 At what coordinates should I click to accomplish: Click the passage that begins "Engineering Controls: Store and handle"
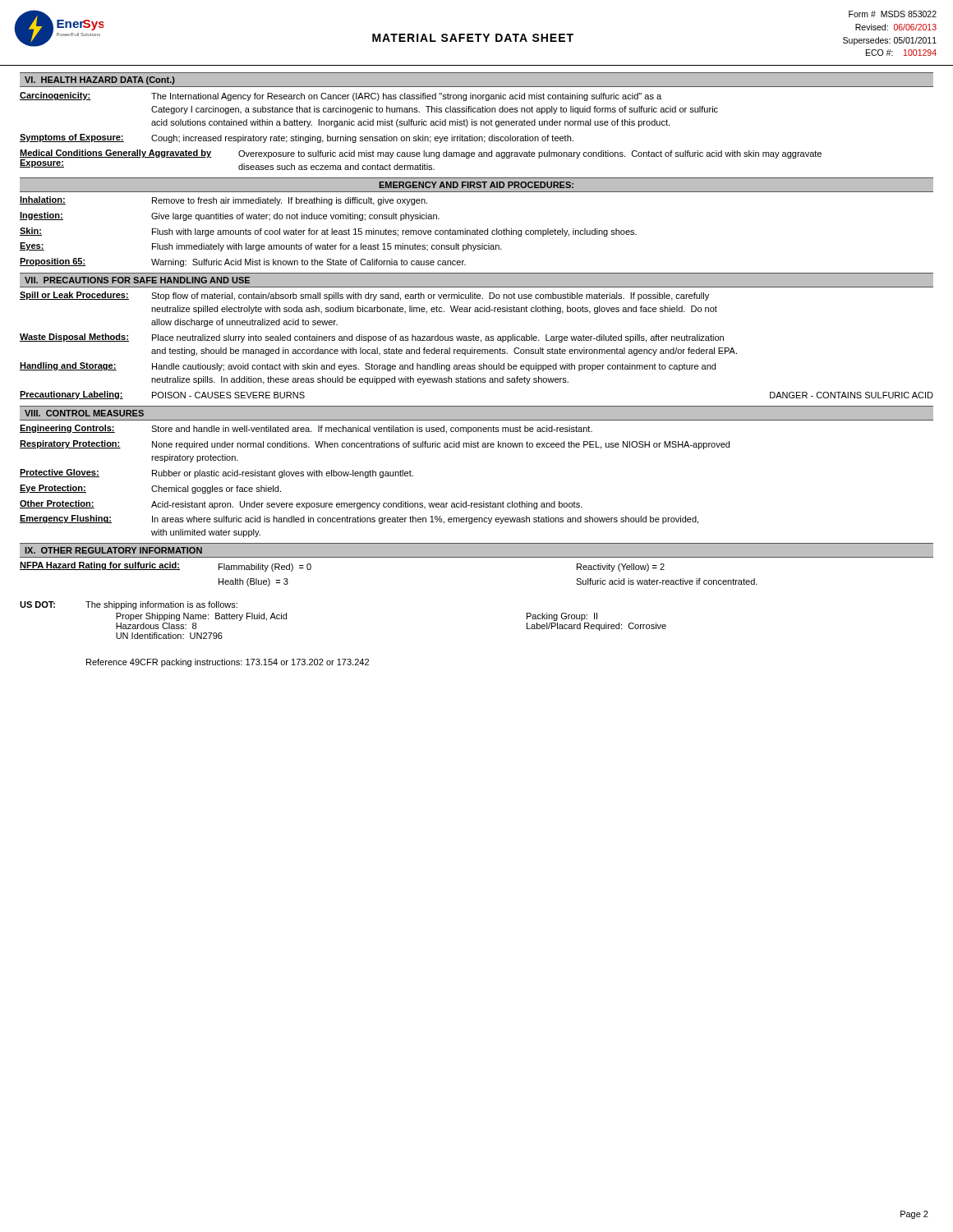476,429
